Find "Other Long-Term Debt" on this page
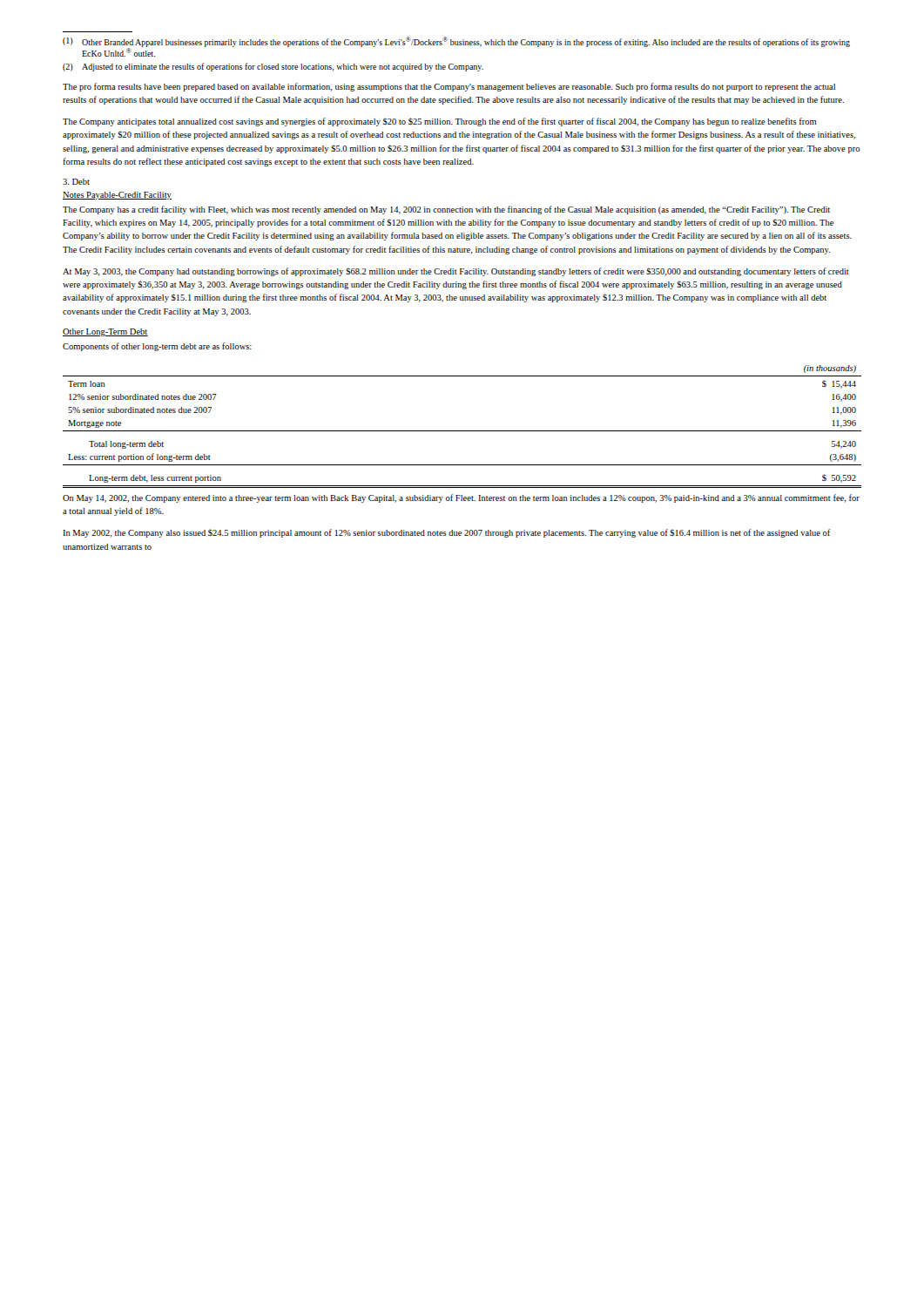This screenshot has height=1307, width=924. (105, 331)
